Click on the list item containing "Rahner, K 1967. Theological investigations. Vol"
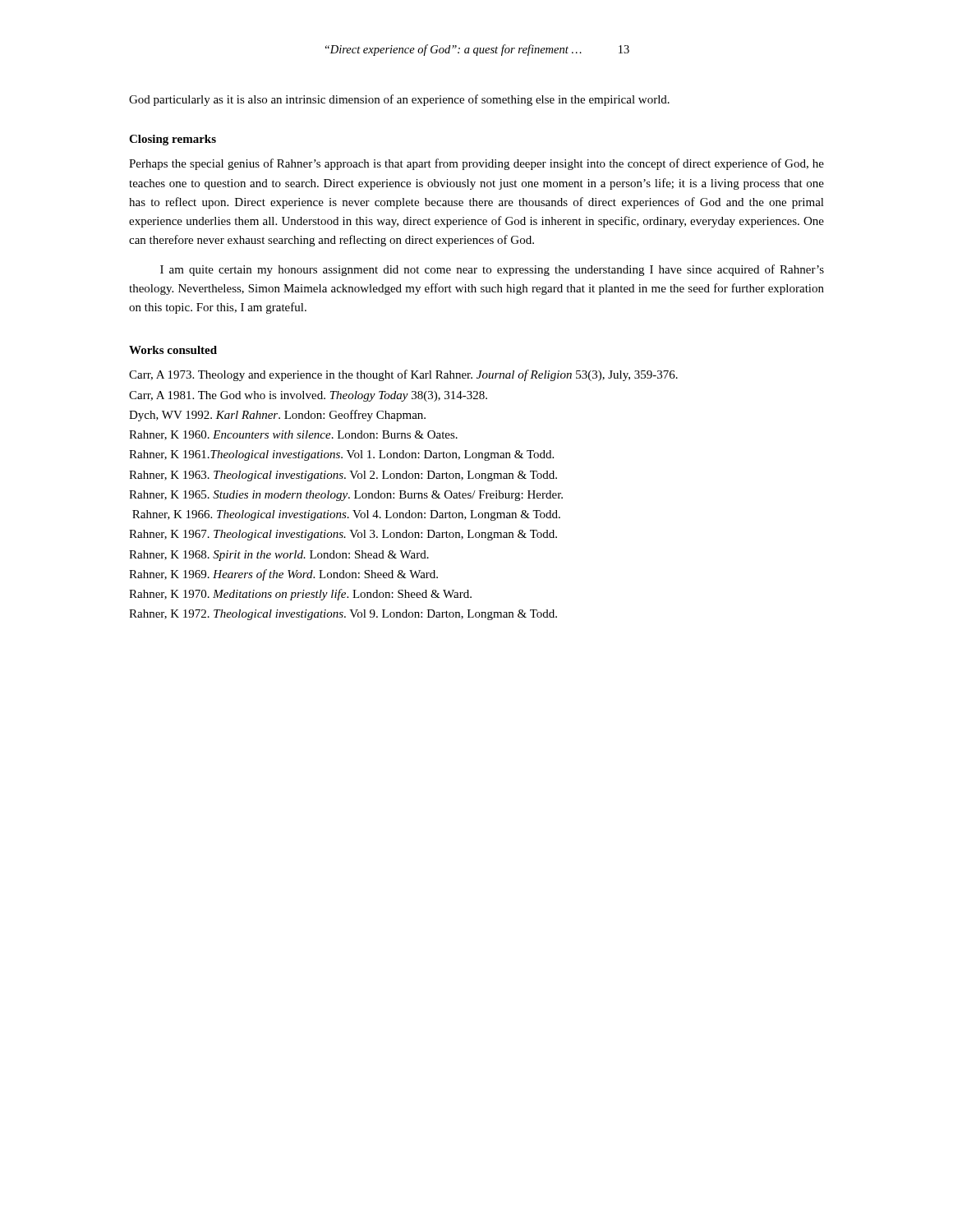This screenshot has width=953, height=1232. point(343,534)
